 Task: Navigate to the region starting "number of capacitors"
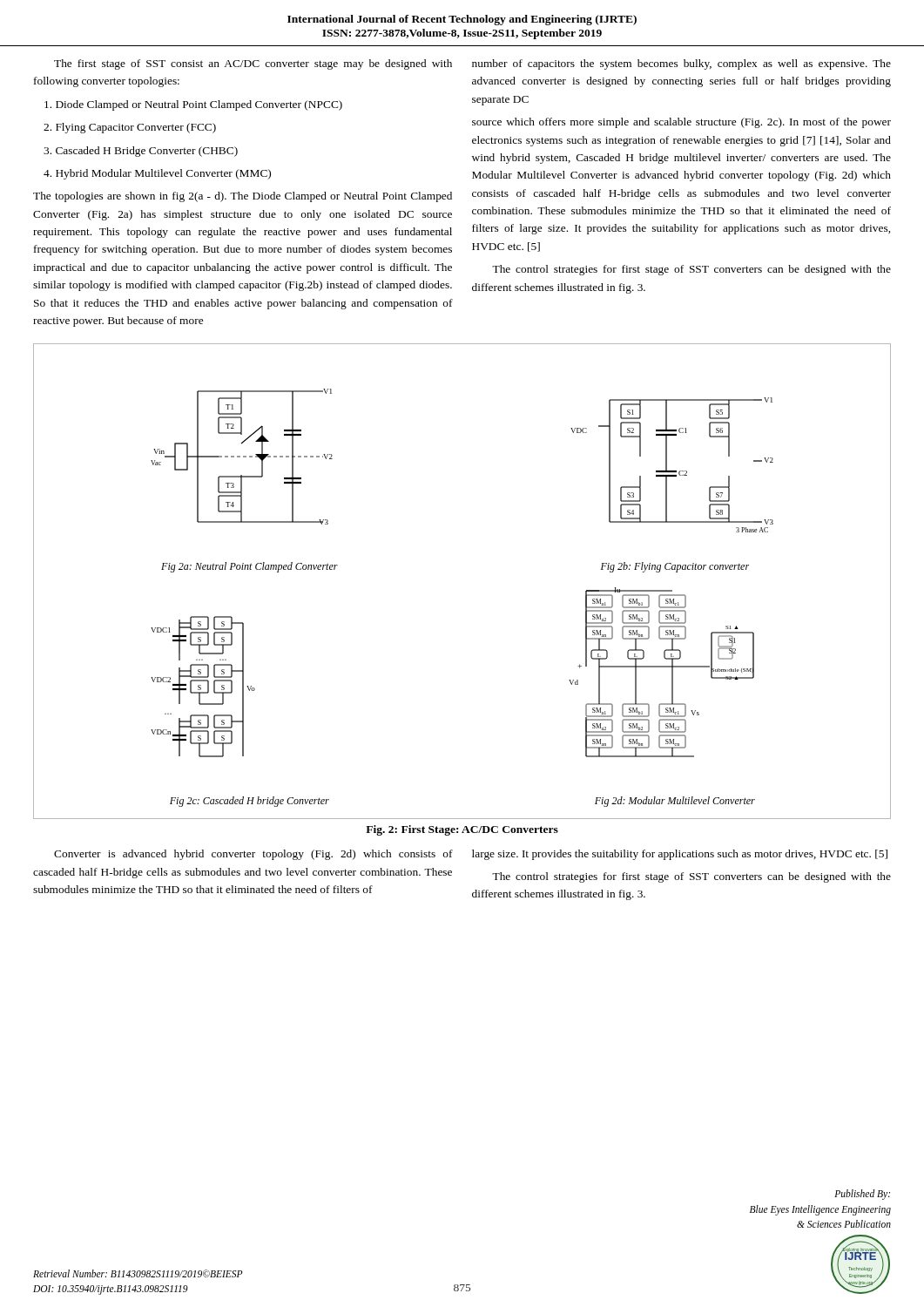click(x=681, y=176)
